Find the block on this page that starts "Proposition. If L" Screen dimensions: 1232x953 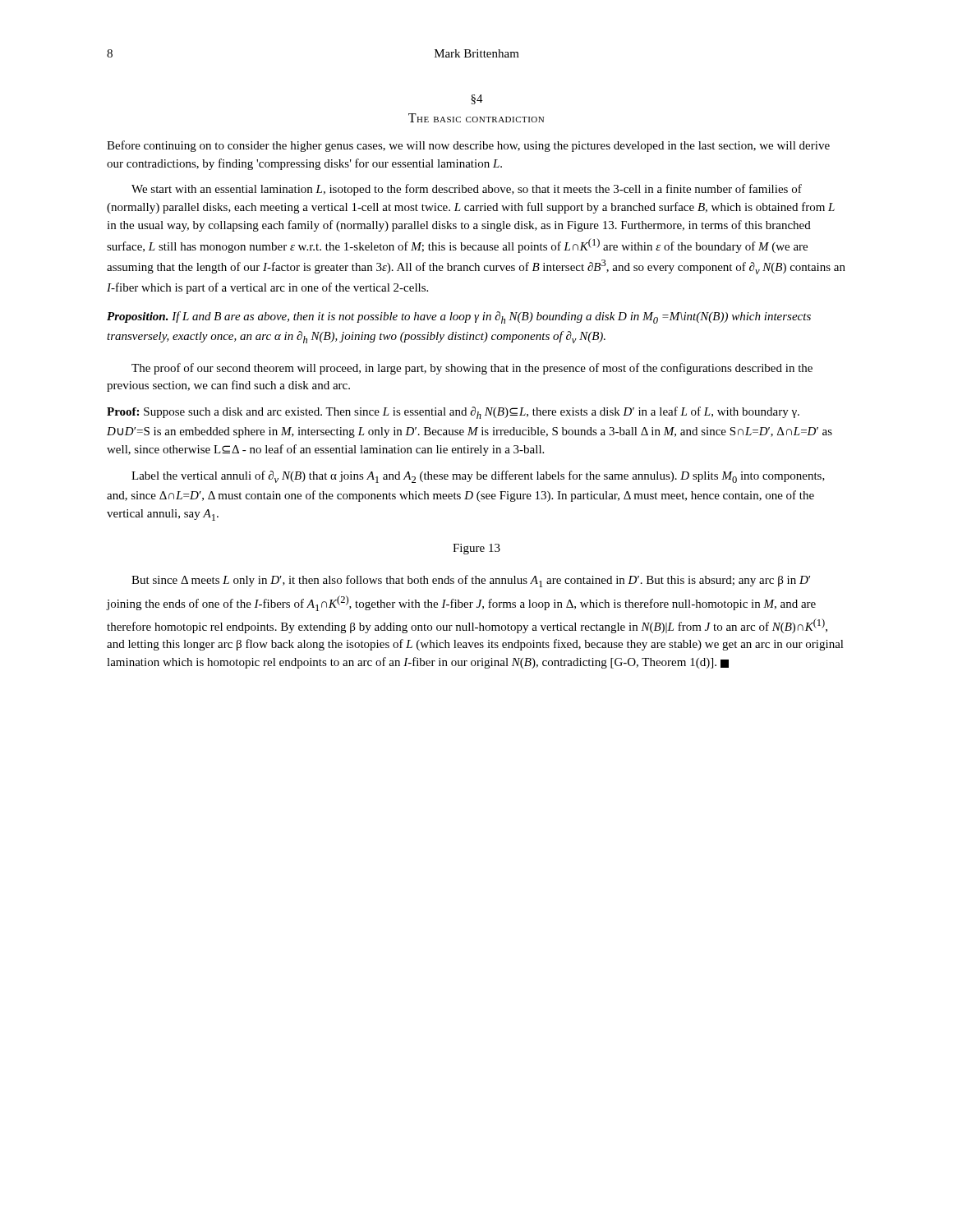point(476,328)
